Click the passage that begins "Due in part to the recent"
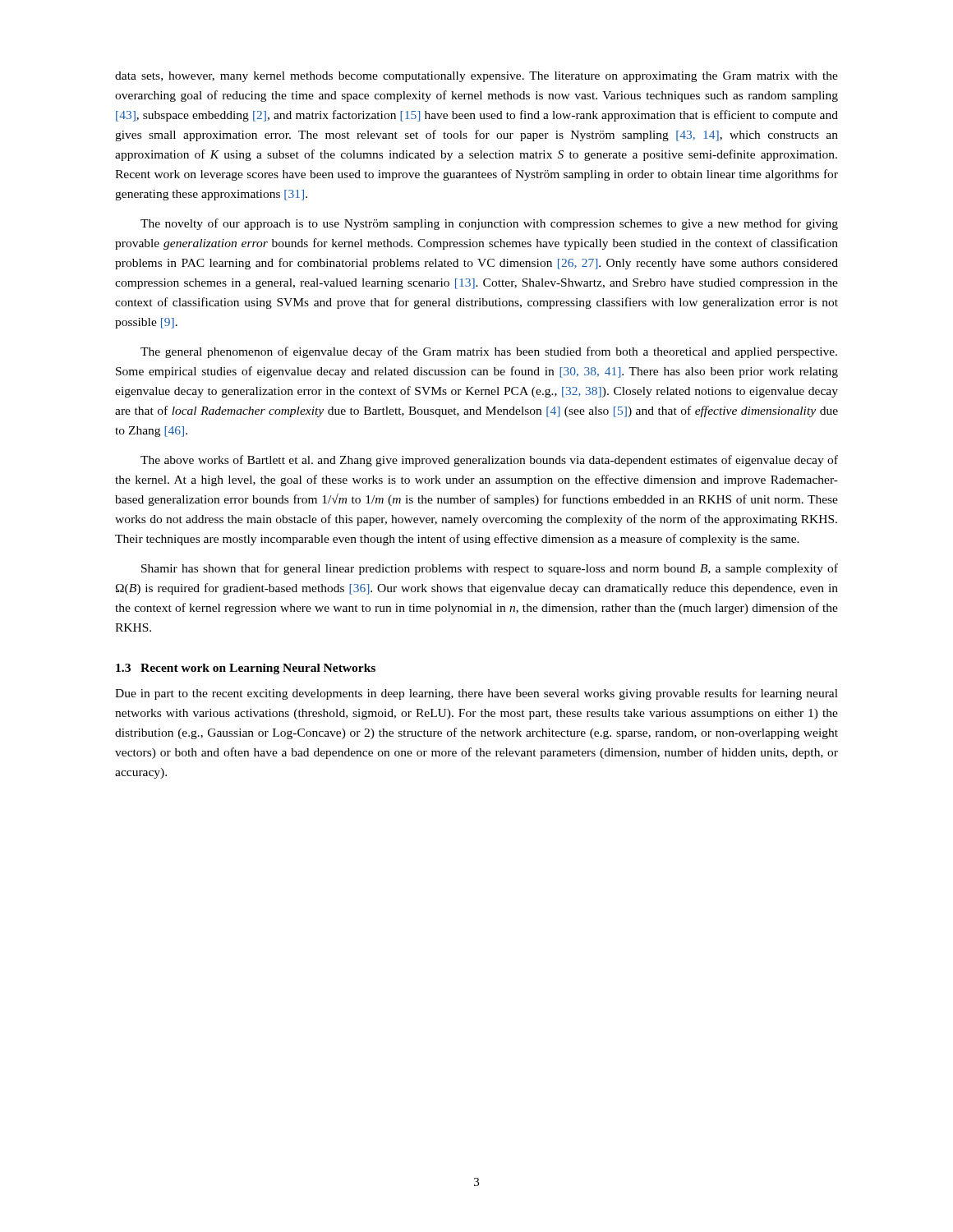953x1232 pixels. [476, 733]
